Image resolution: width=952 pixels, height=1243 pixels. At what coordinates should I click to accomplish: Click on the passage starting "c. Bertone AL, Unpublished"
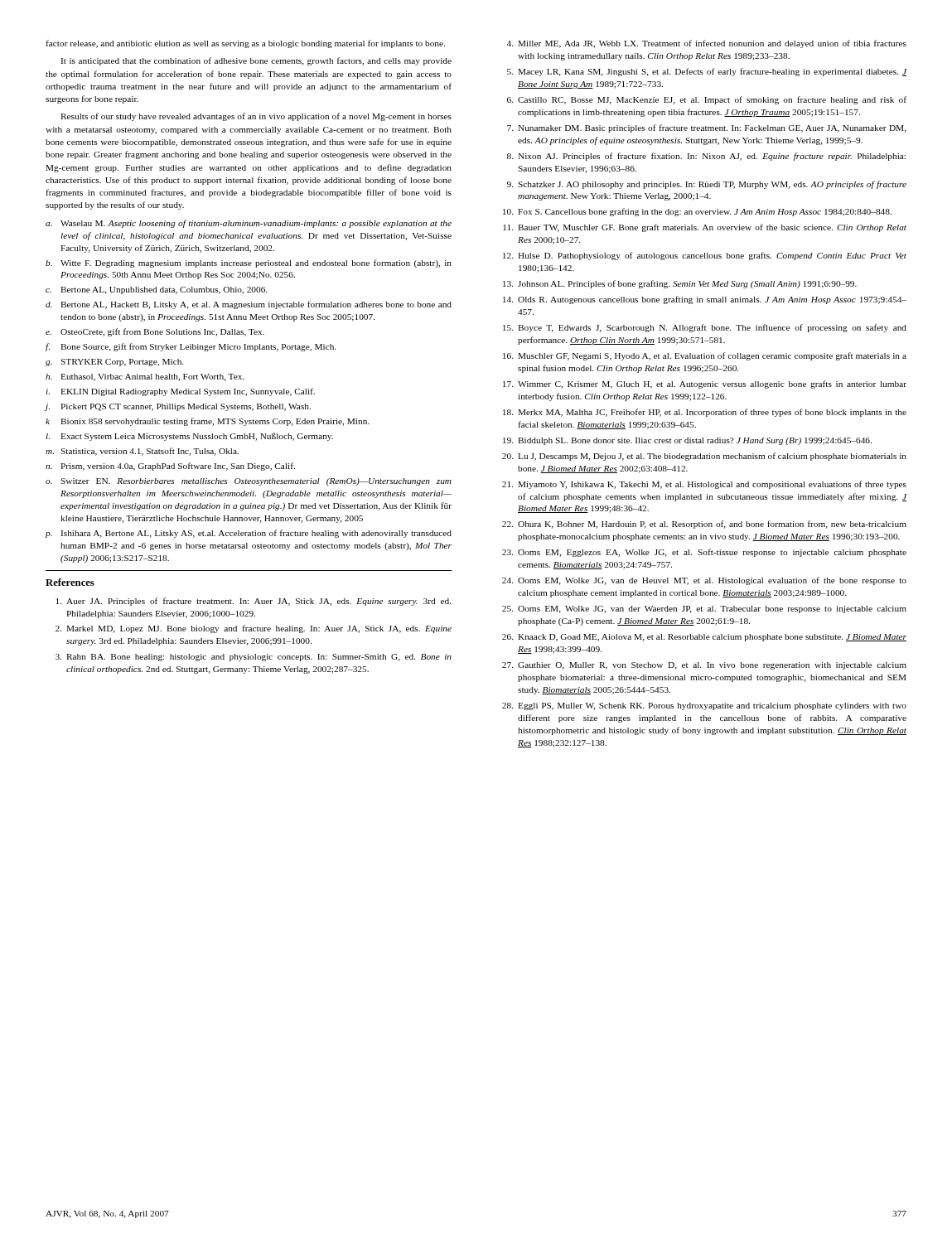(x=249, y=290)
